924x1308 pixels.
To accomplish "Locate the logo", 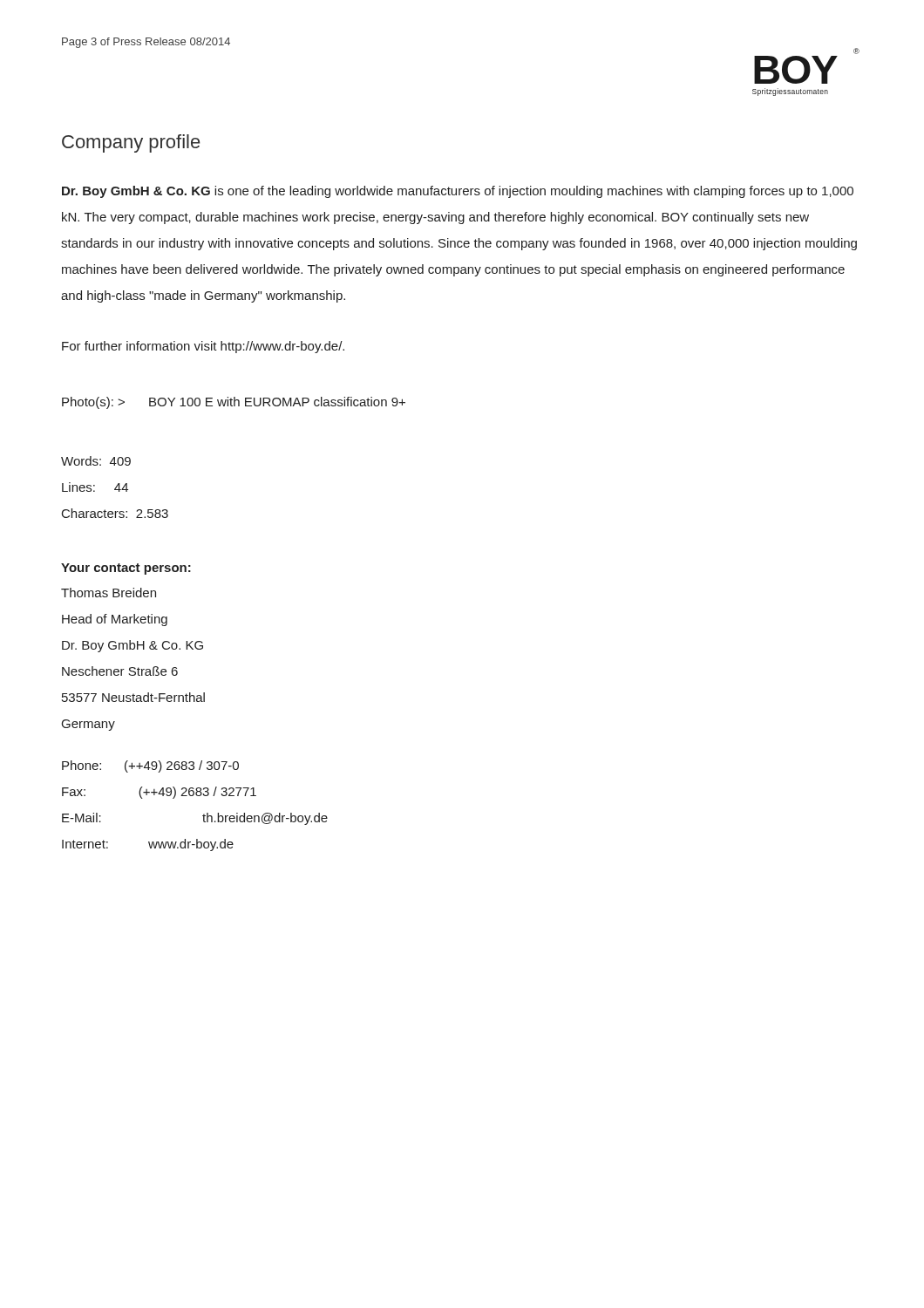I will (x=806, y=71).
